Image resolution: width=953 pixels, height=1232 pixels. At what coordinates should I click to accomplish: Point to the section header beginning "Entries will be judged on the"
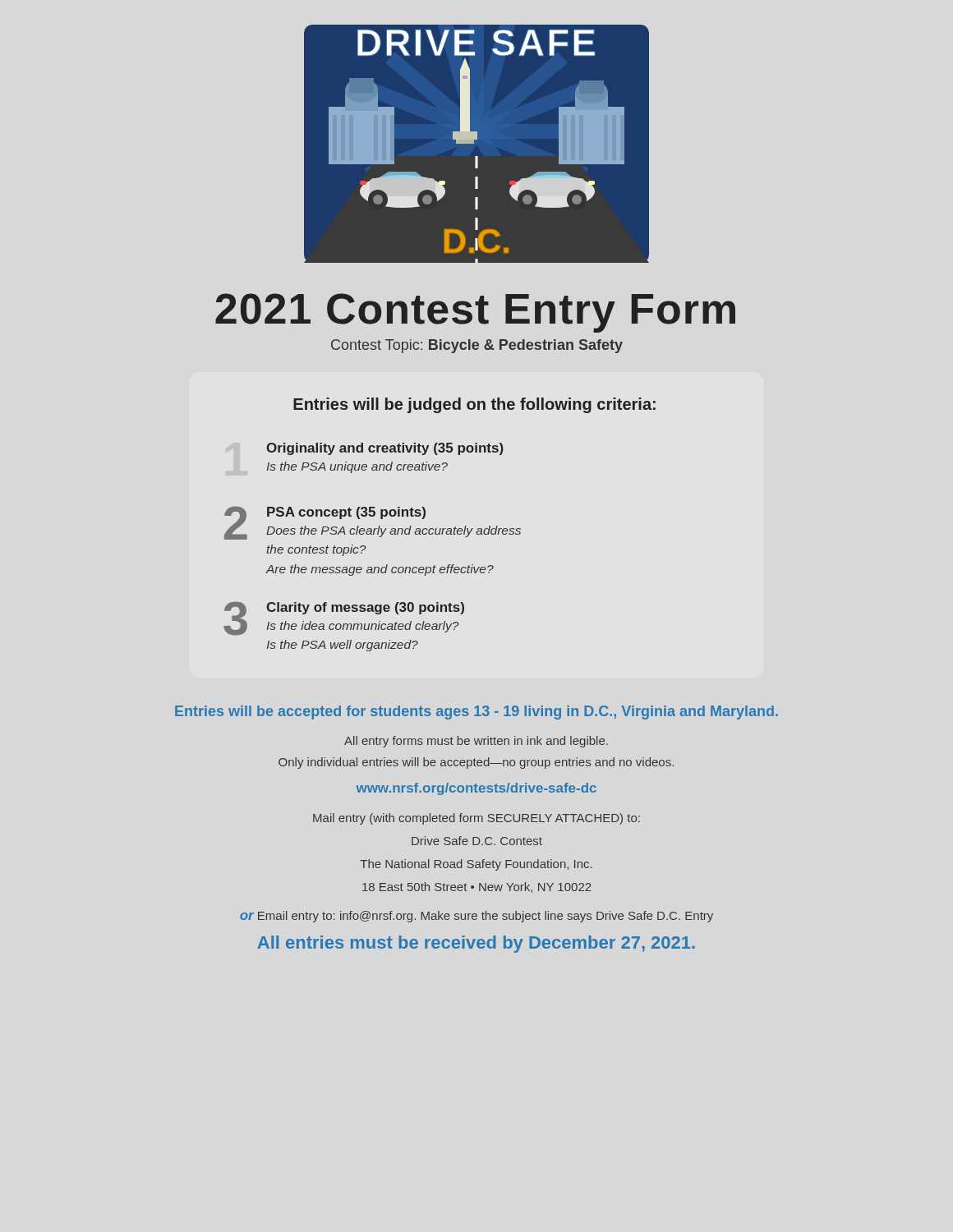475,404
